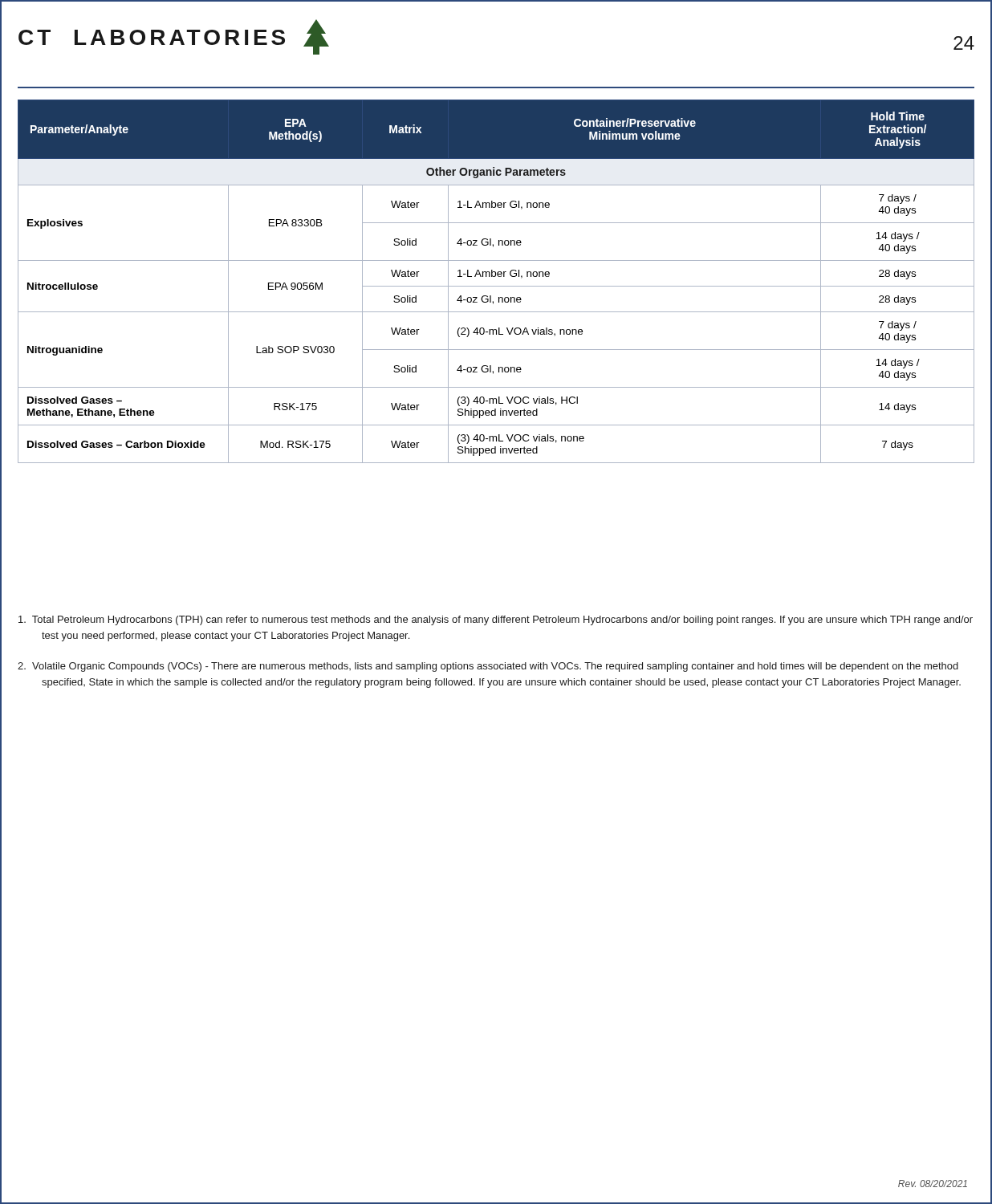Locate the table with the text "7 days"
The height and width of the screenshot is (1204, 992).
point(496,281)
